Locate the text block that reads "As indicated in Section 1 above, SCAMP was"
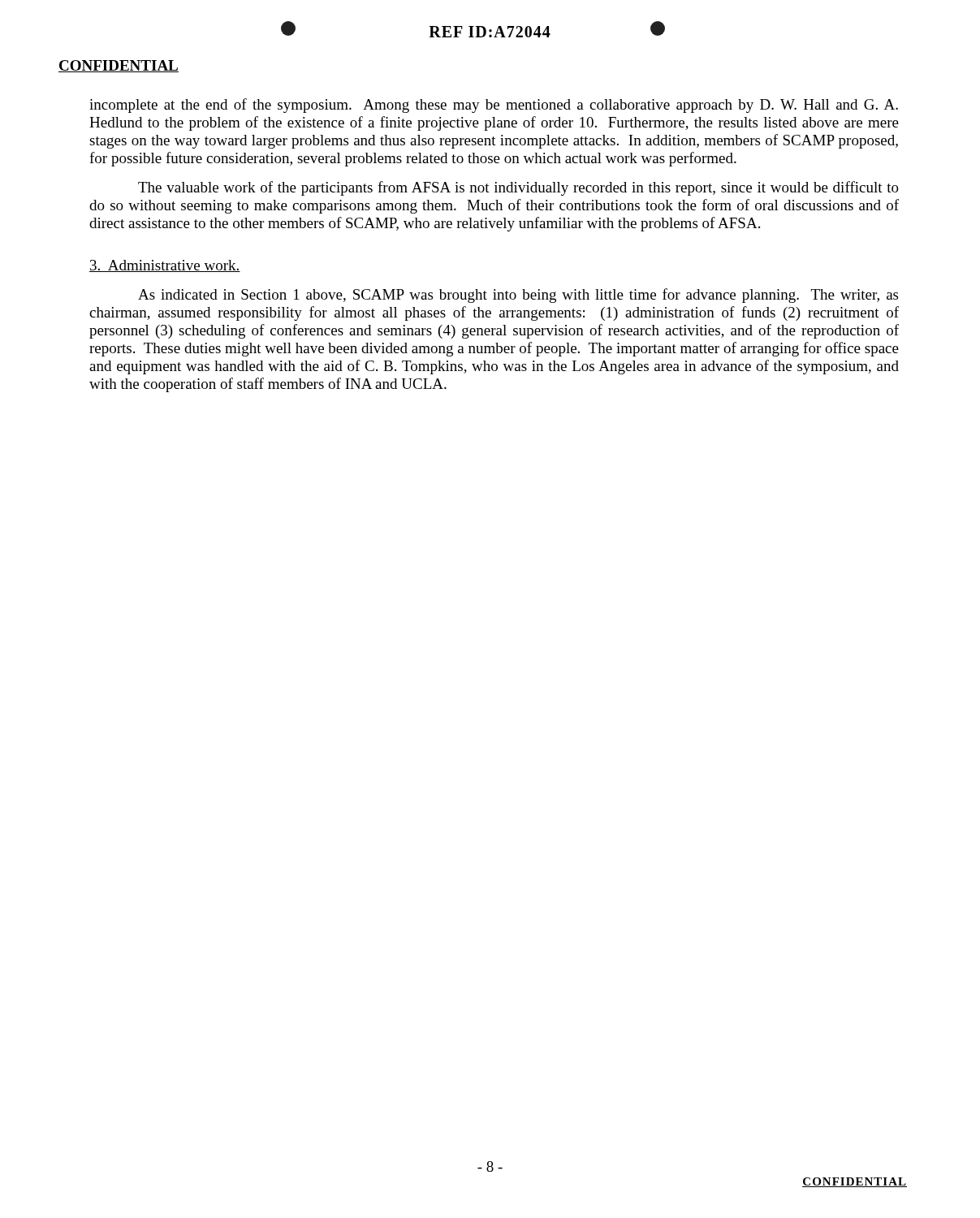 pyautogui.click(x=494, y=339)
